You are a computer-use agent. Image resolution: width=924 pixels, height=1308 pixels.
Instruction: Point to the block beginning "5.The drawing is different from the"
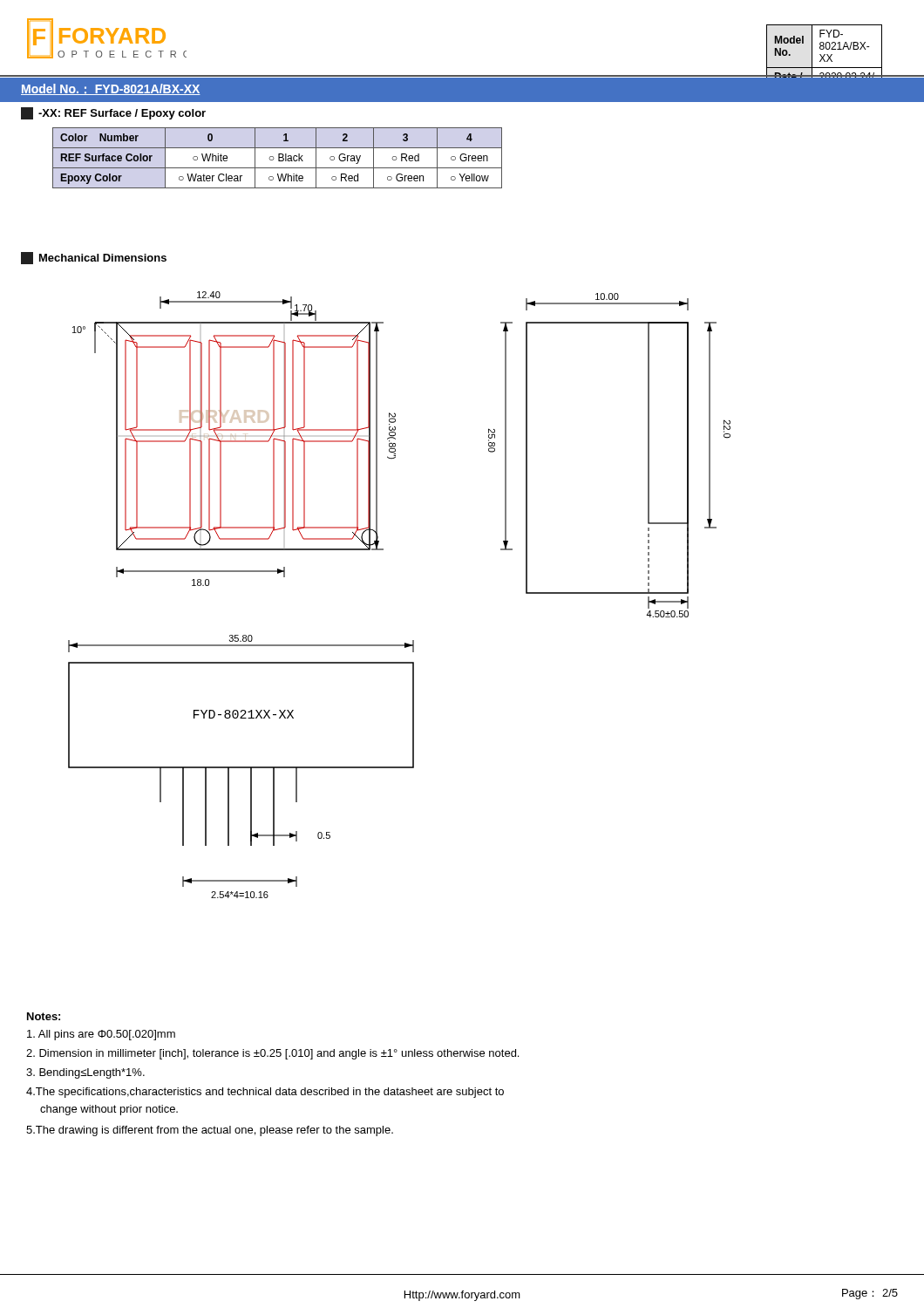(210, 1130)
